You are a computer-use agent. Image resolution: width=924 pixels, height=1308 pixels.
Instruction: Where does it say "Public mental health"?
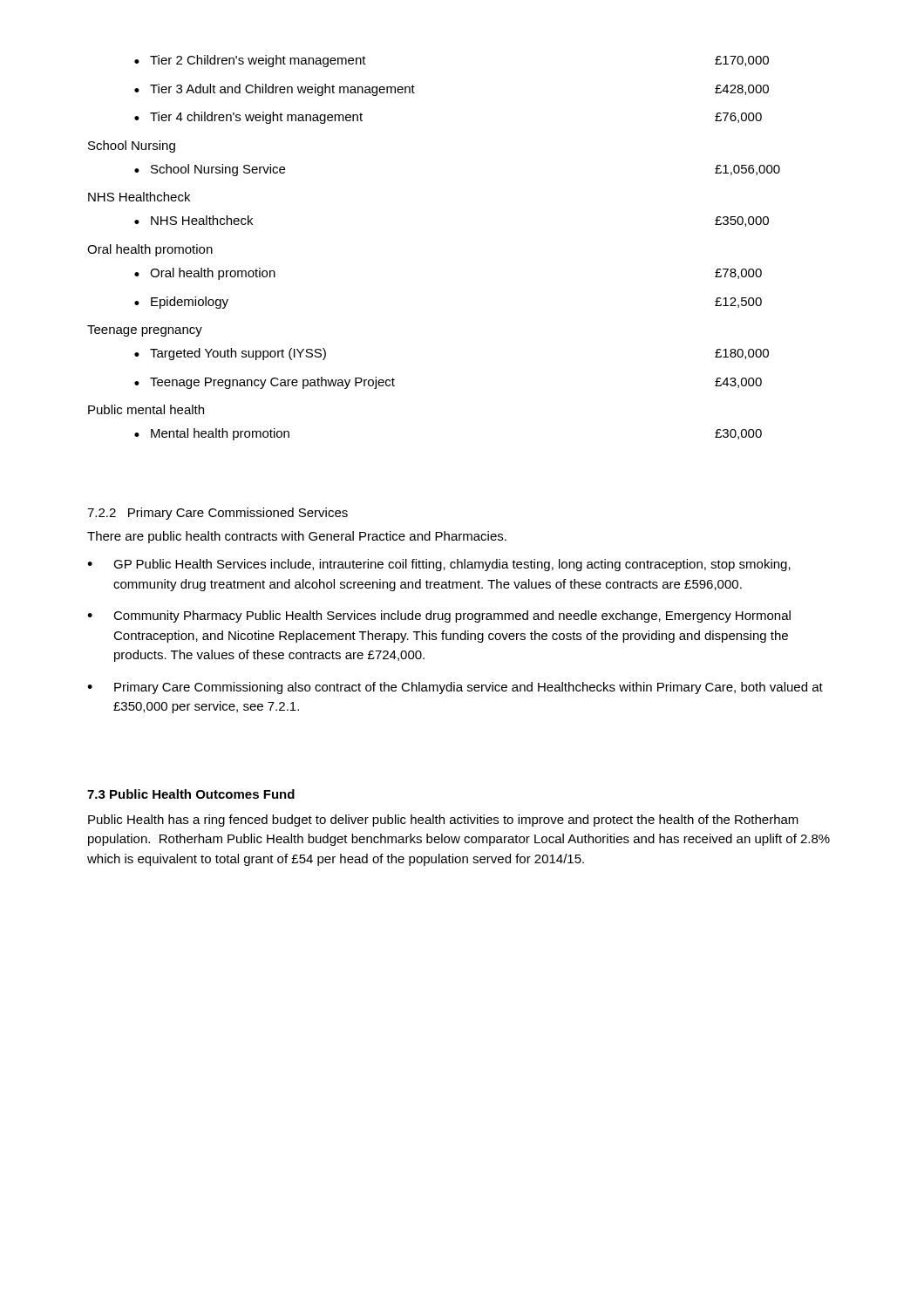pyautogui.click(x=146, y=410)
